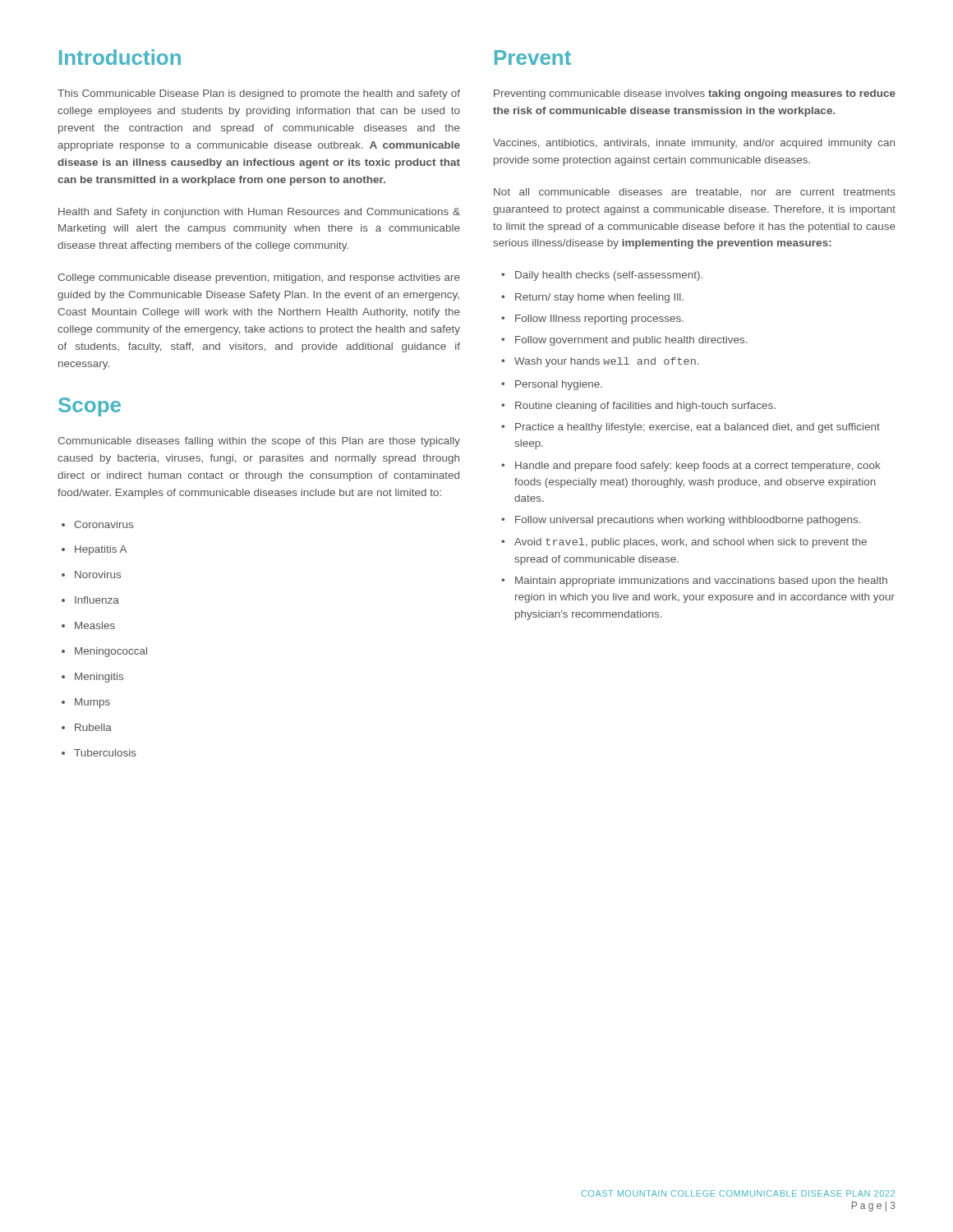Where is the passage that starts "College communicable disease prevention, mitigation,"?
The width and height of the screenshot is (953, 1232).
[x=259, y=321]
